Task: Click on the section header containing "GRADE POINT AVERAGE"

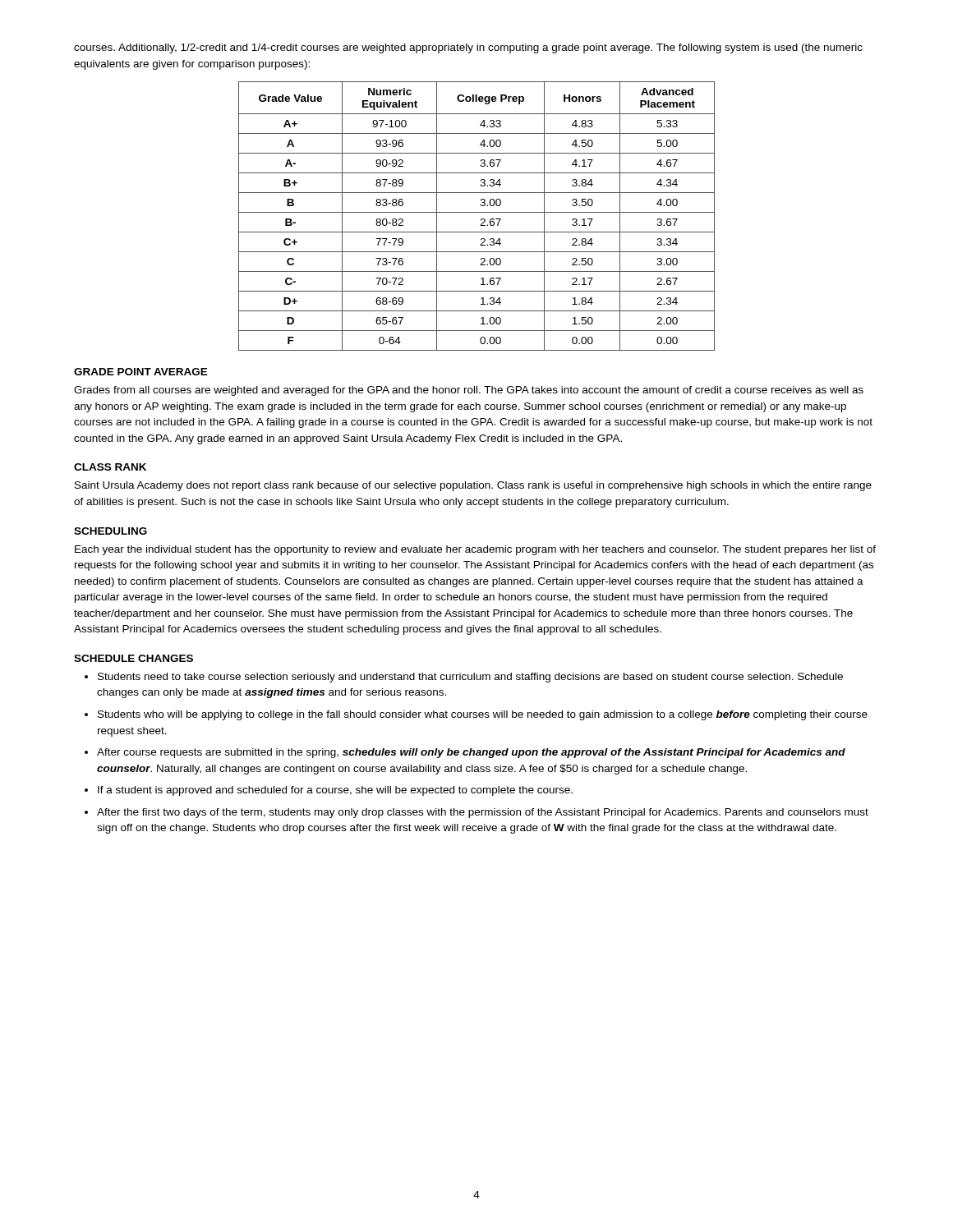Action: coord(141,372)
